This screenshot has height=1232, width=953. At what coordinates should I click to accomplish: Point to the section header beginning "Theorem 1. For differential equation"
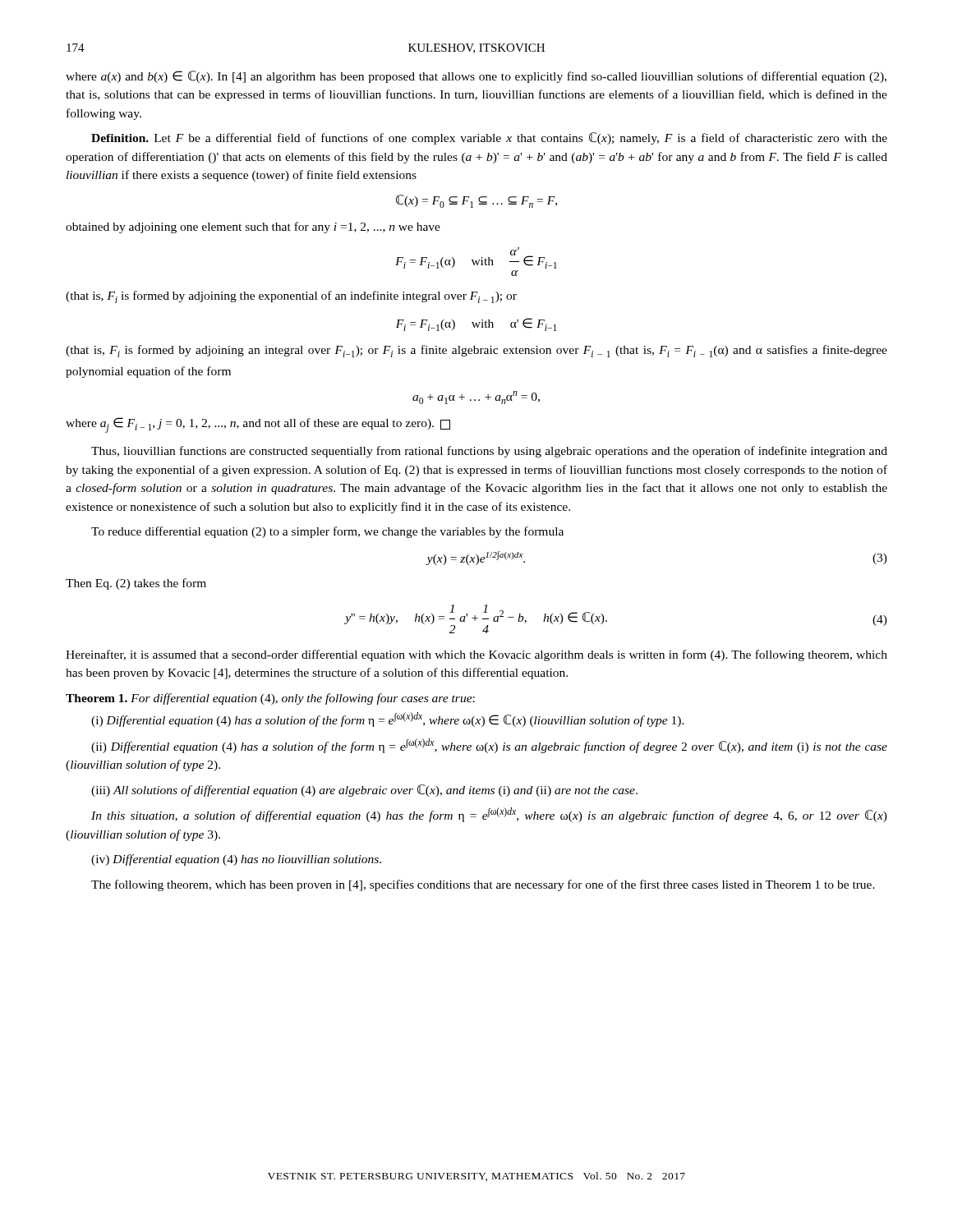click(x=476, y=698)
